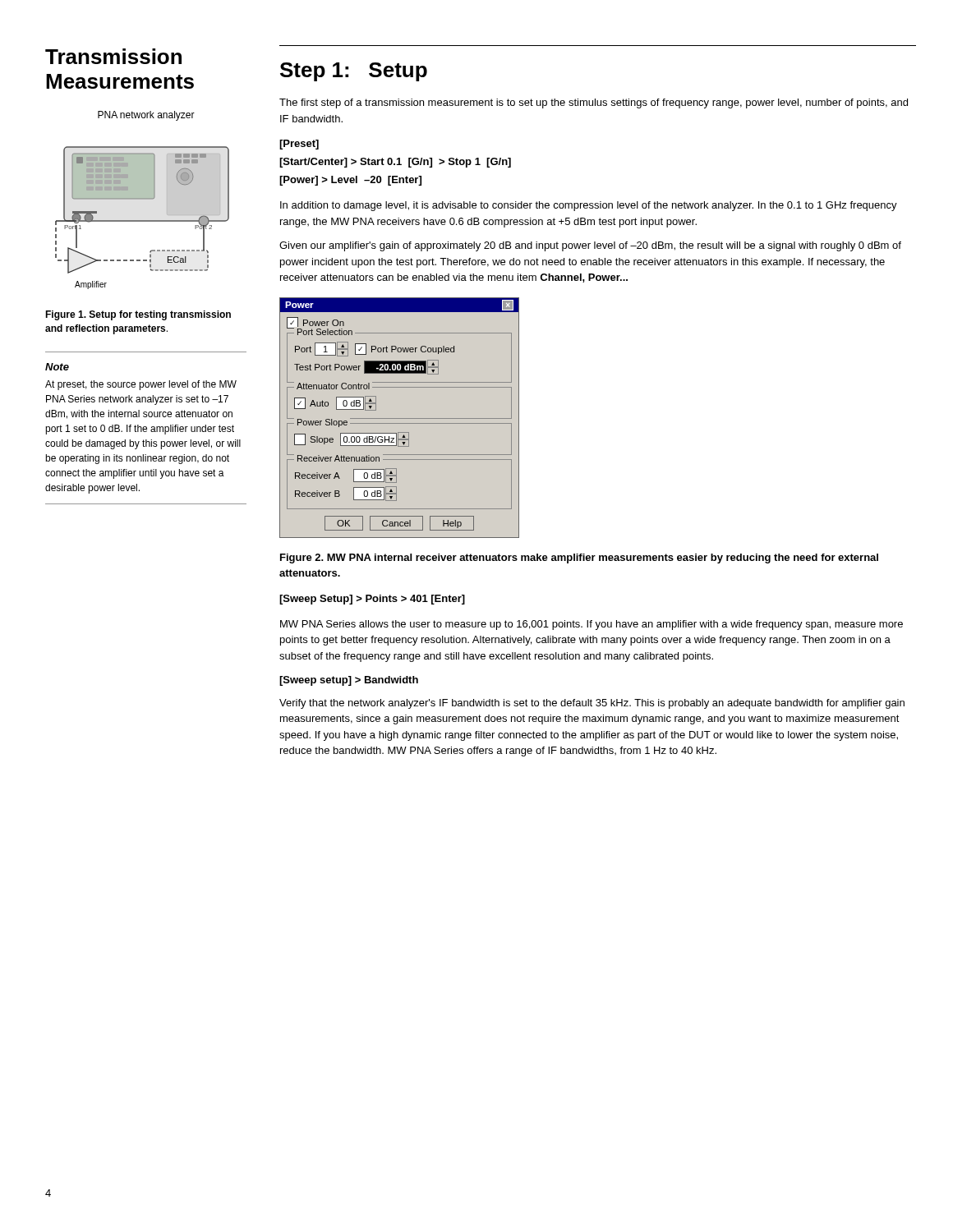Select the text block containing "[Preset] [Start/Center] > Start 0.1"
The image size is (953, 1232).
click(x=299, y=145)
